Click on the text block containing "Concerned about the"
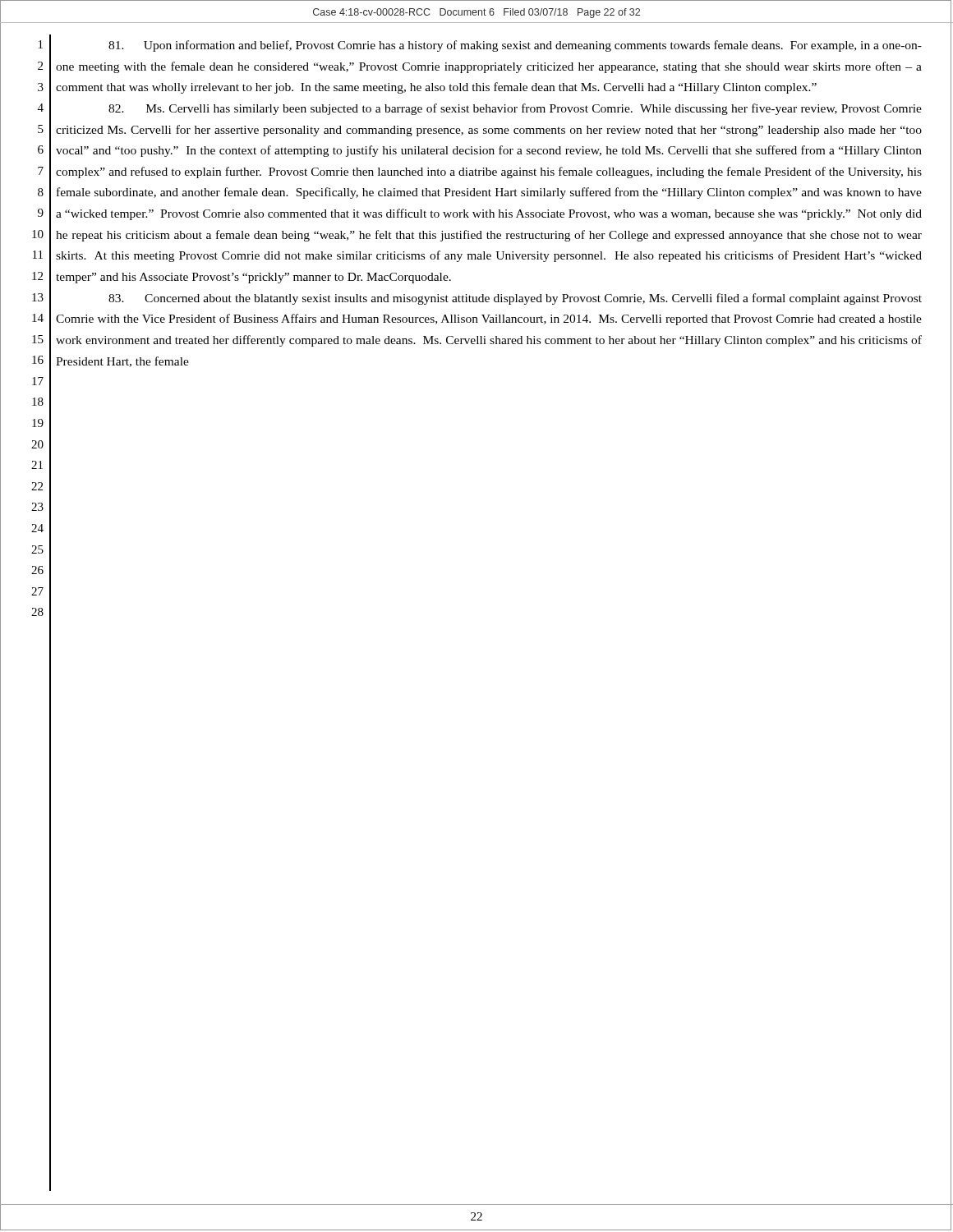This screenshot has height=1232, width=953. (x=489, y=329)
